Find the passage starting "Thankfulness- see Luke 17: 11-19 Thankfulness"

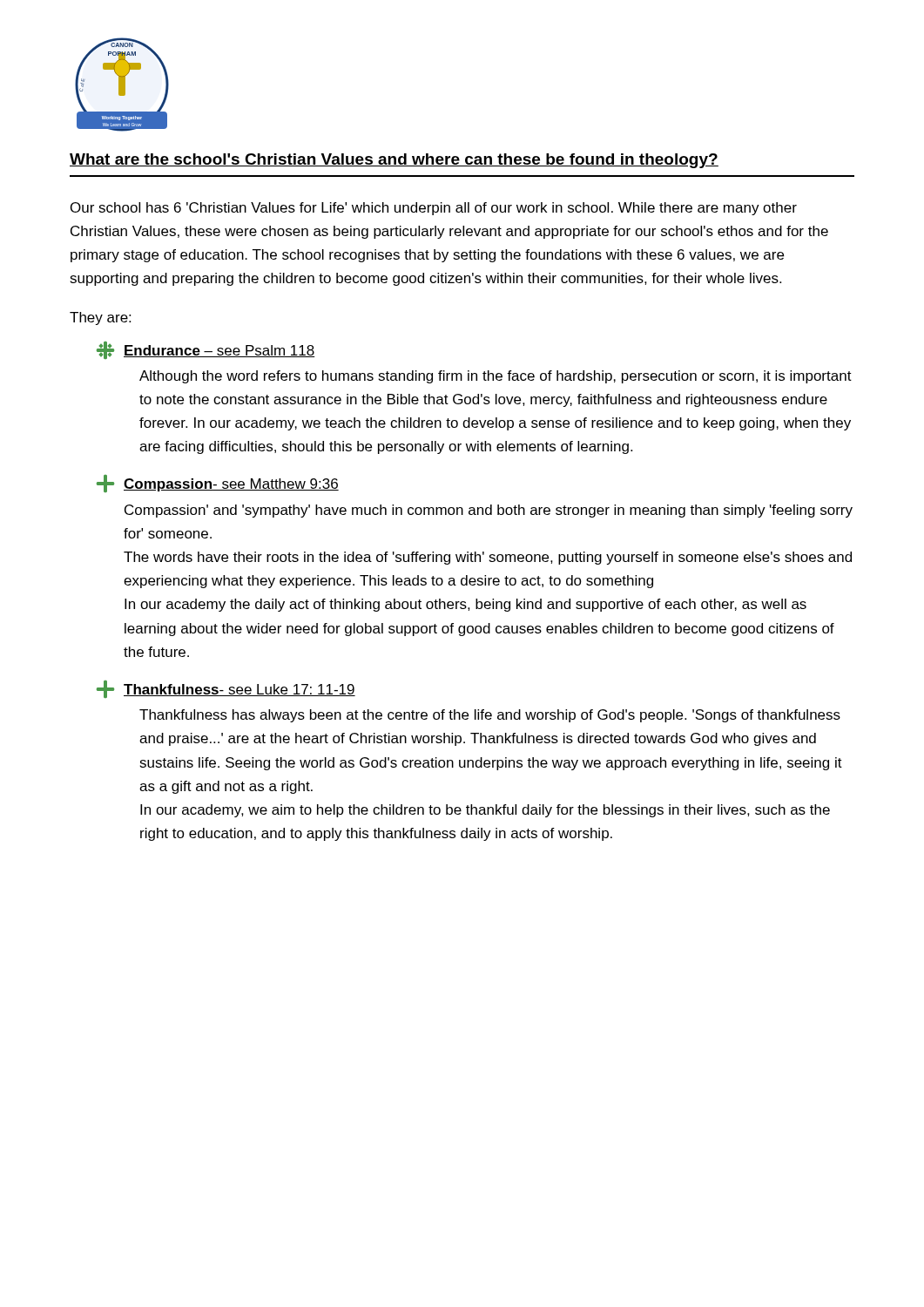(475, 762)
